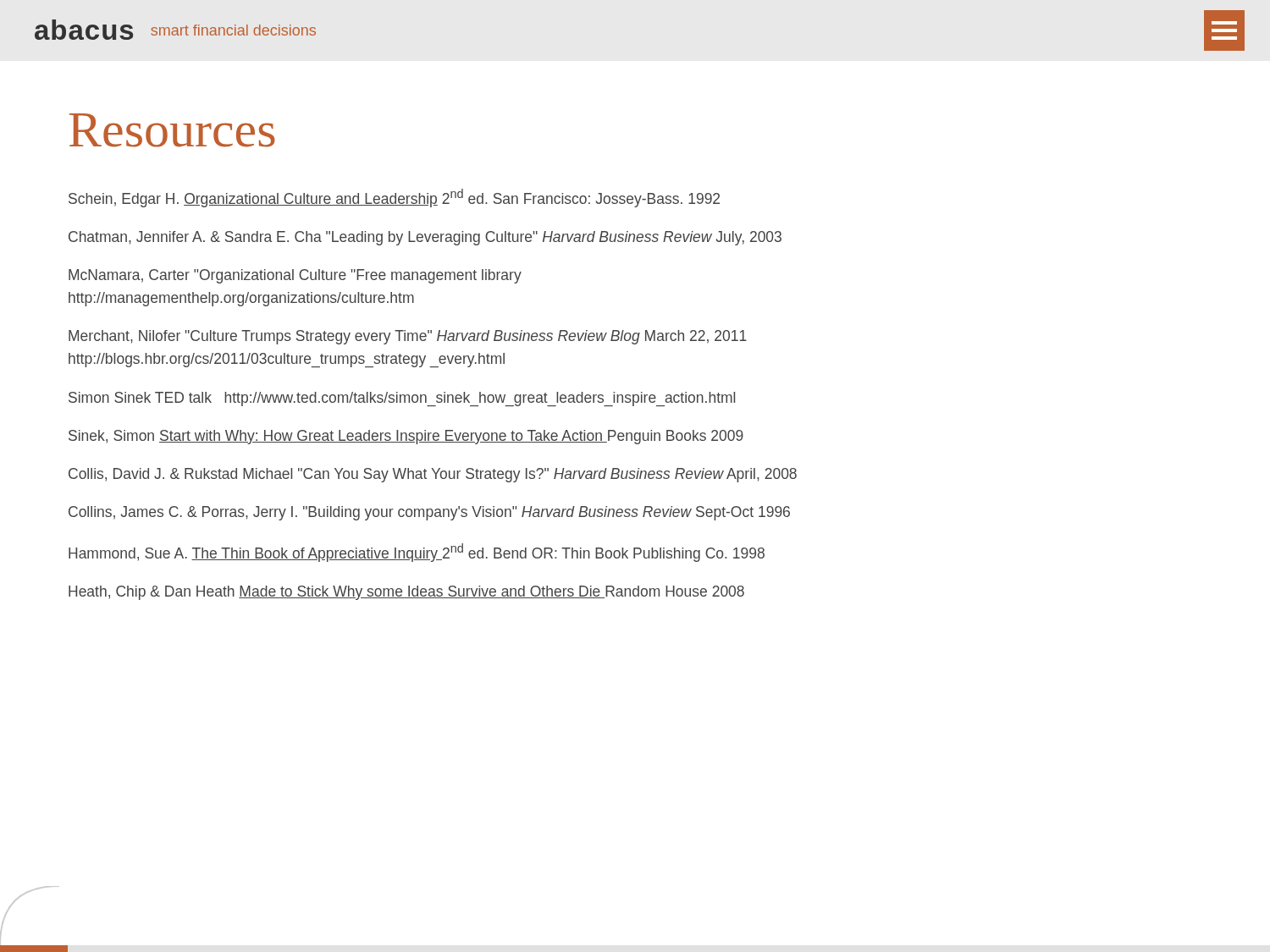Locate the block of text that opens with "Heath, Chip & Dan Heath"
1270x952 pixels.
pos(406,592)
